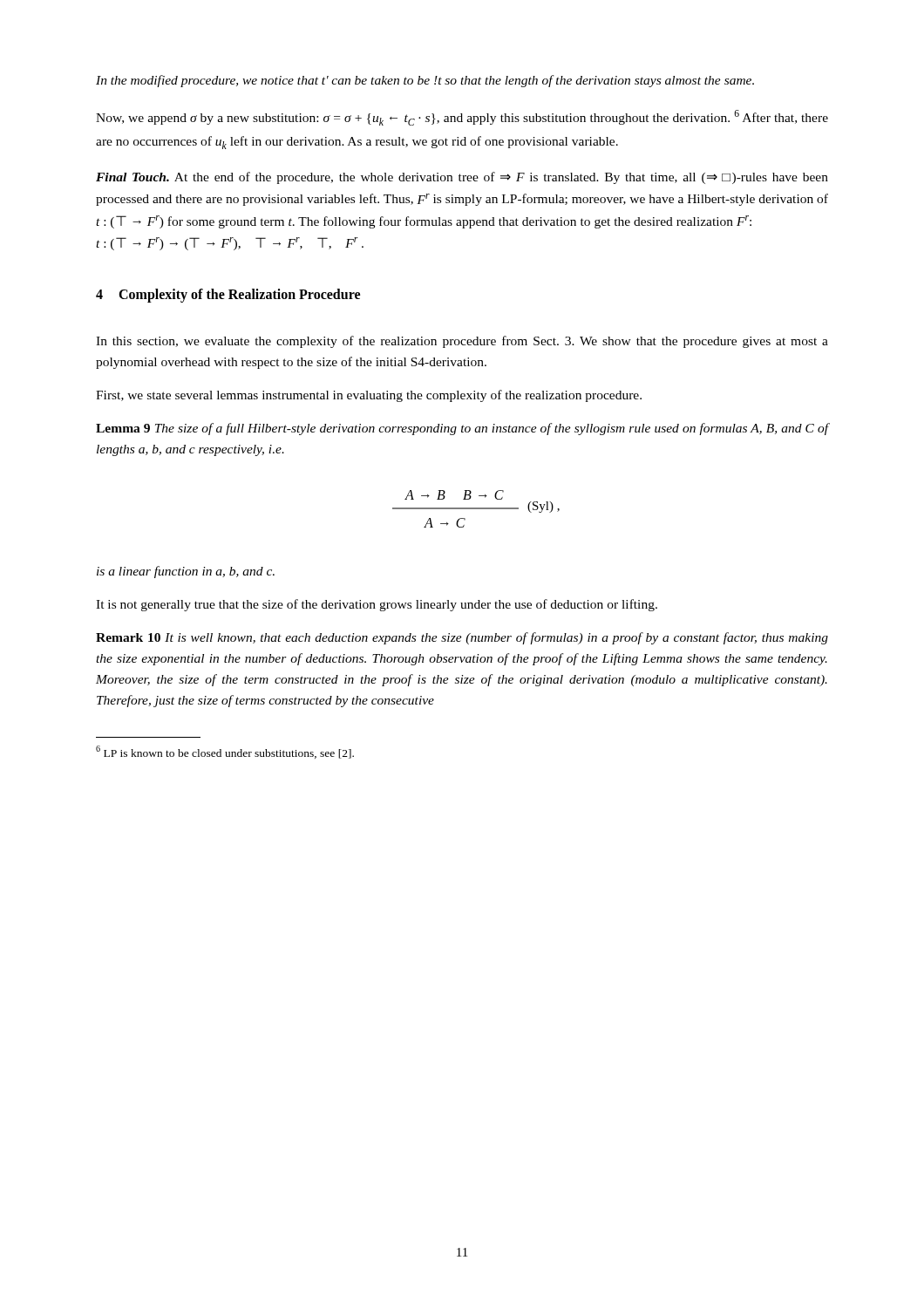Find the block on this page that starts "First, we state several lemmas instrumental in"
Screen dimensions: 1308x924
[x=462, y=395]
